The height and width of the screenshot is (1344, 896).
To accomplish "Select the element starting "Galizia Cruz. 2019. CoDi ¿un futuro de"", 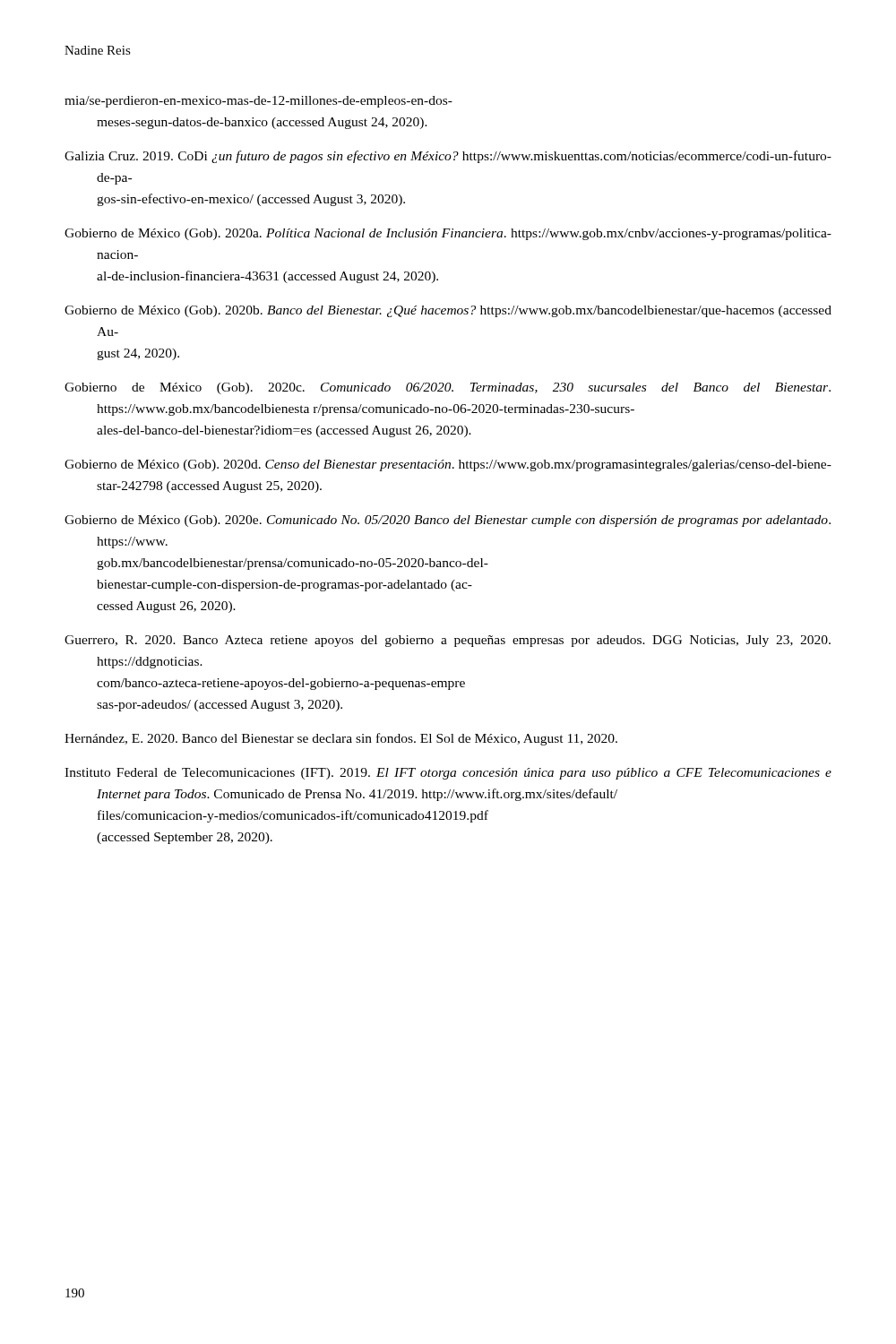I will click(448, 157).
